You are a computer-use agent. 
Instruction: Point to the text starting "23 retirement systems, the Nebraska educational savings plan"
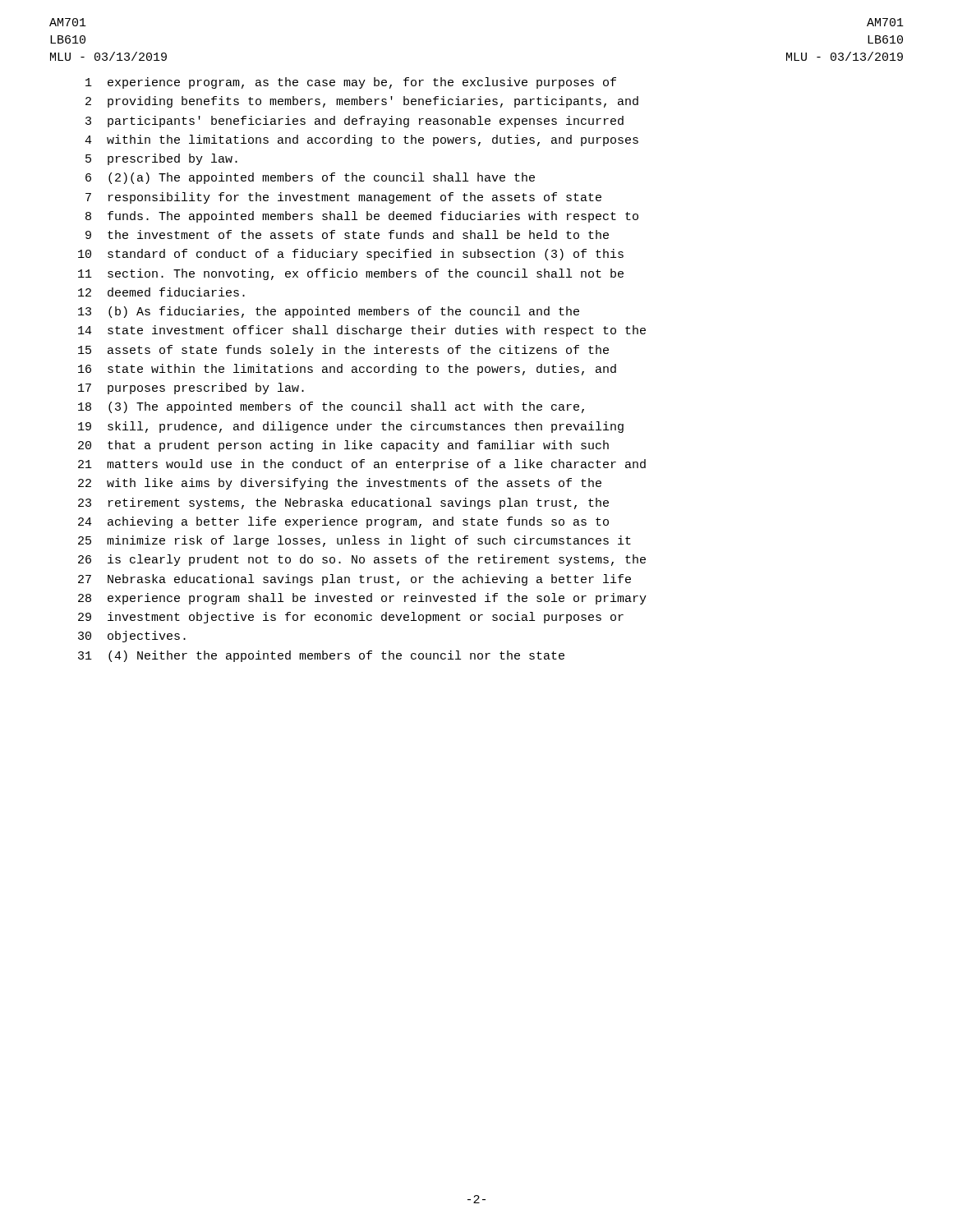(476, 504)
